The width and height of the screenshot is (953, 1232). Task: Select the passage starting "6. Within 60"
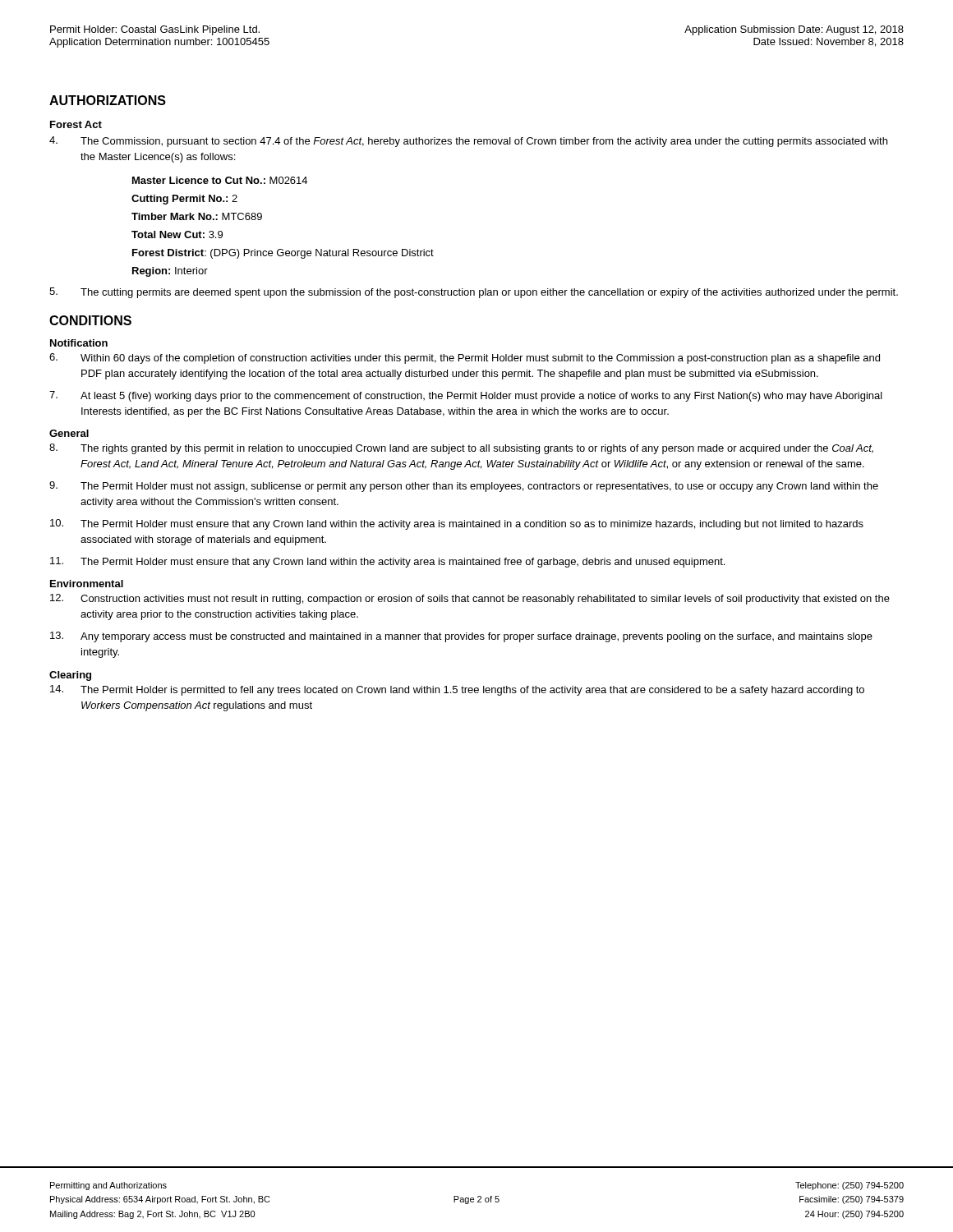[x=476, y=366]
